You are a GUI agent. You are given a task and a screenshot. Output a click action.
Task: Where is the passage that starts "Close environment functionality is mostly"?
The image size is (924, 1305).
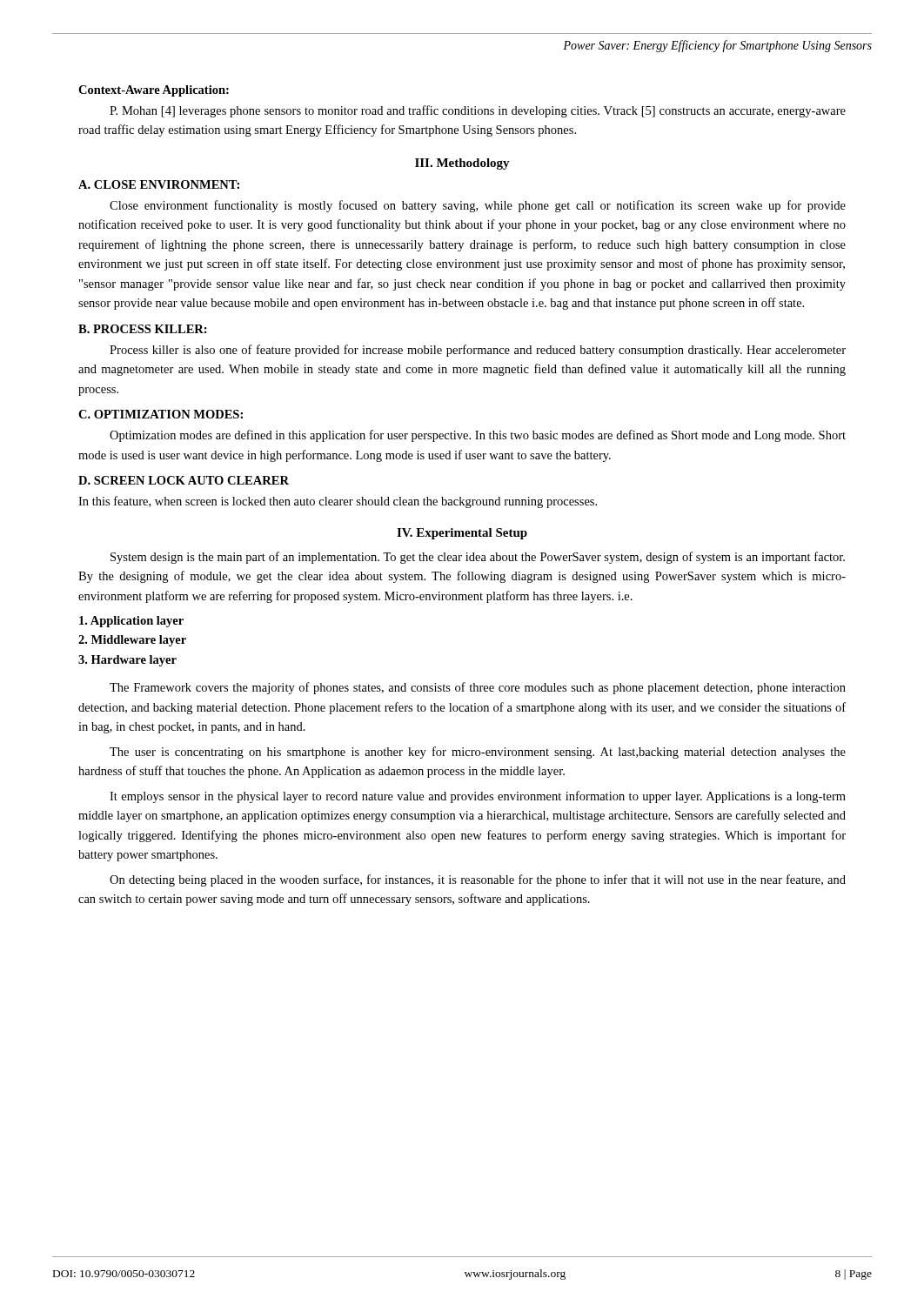pyautogui.click(x=462, y=254)
